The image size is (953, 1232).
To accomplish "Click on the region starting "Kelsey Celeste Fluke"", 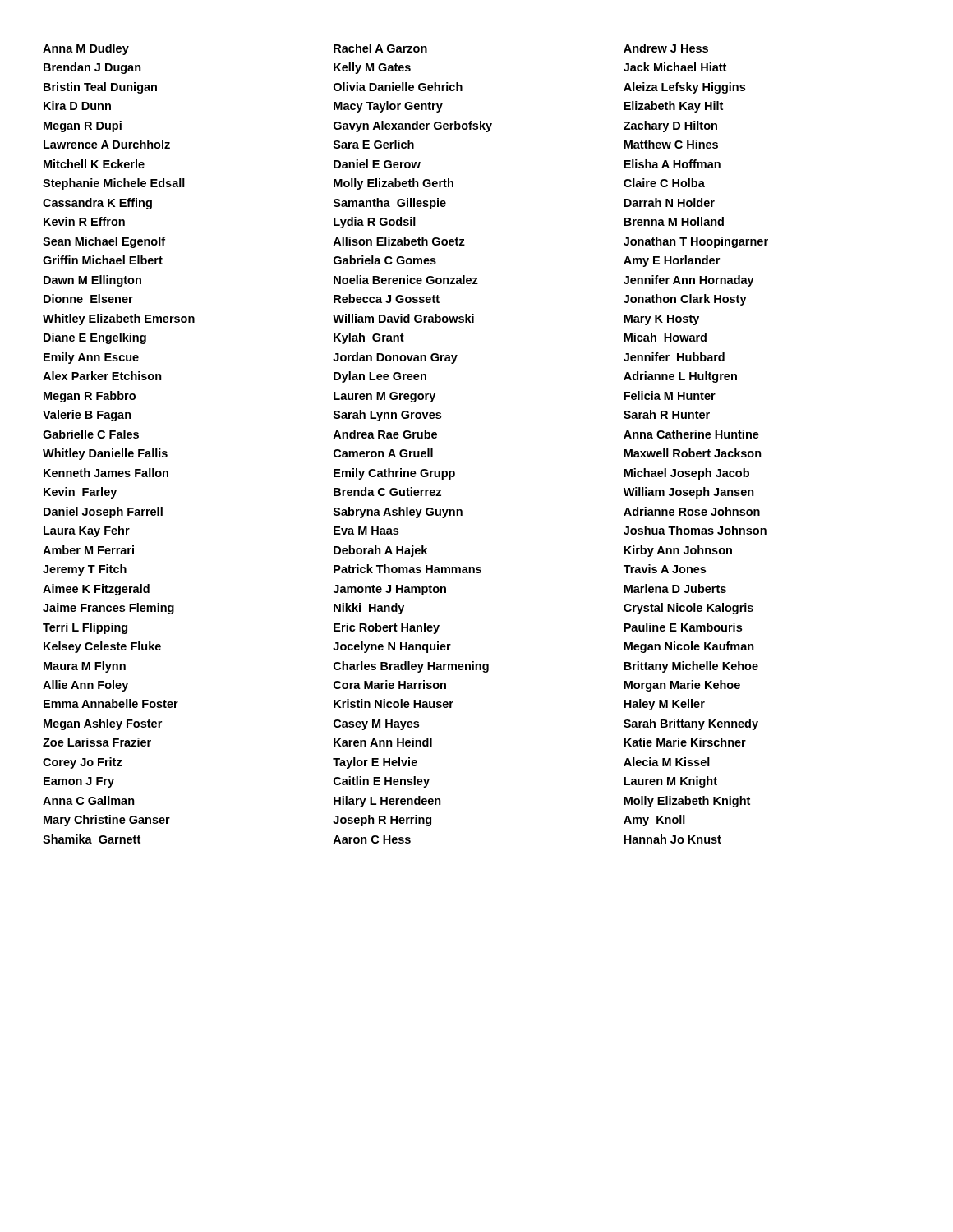I will (102, 646).
